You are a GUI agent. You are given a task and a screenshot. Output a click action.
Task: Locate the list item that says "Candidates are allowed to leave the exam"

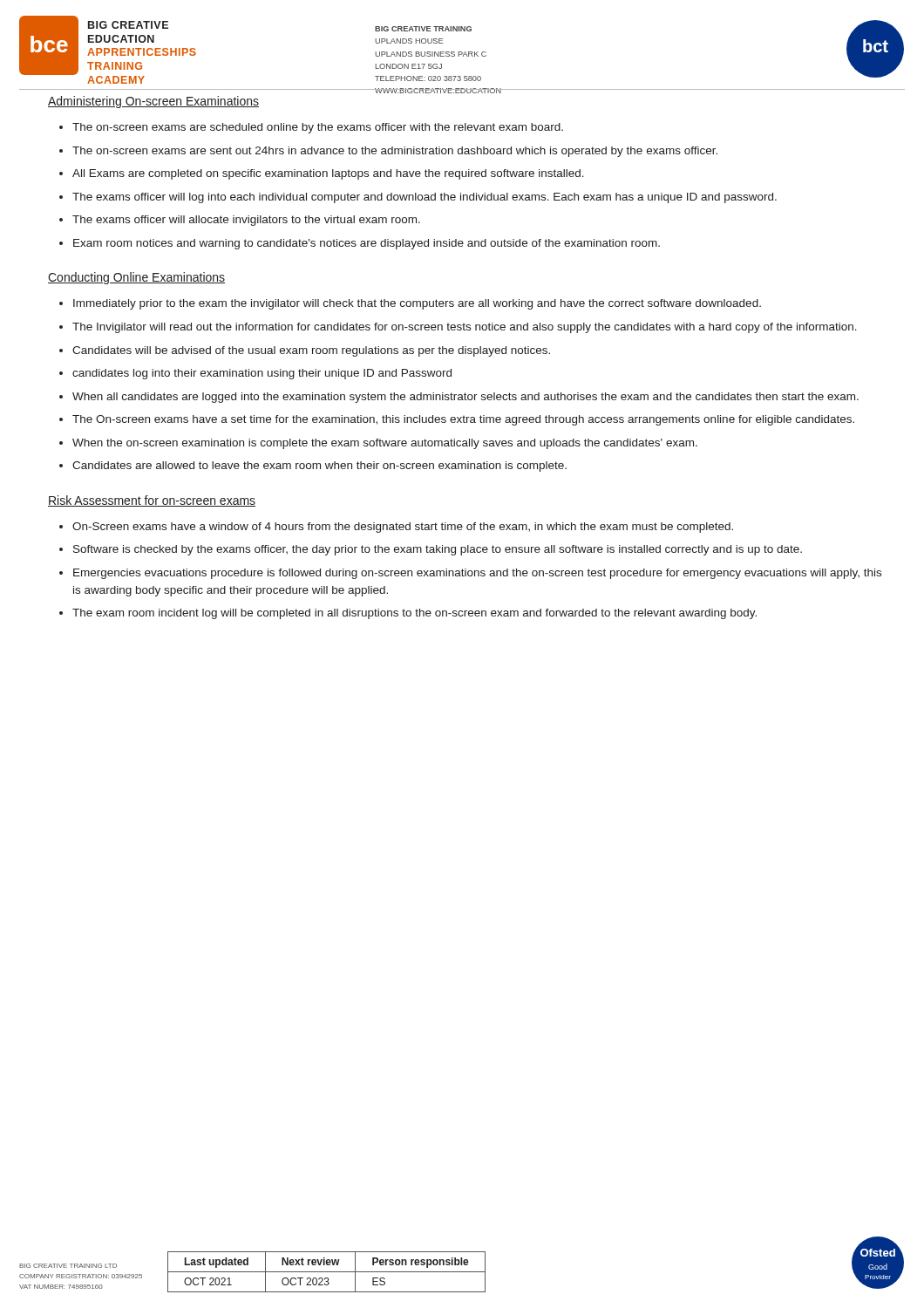320,466
